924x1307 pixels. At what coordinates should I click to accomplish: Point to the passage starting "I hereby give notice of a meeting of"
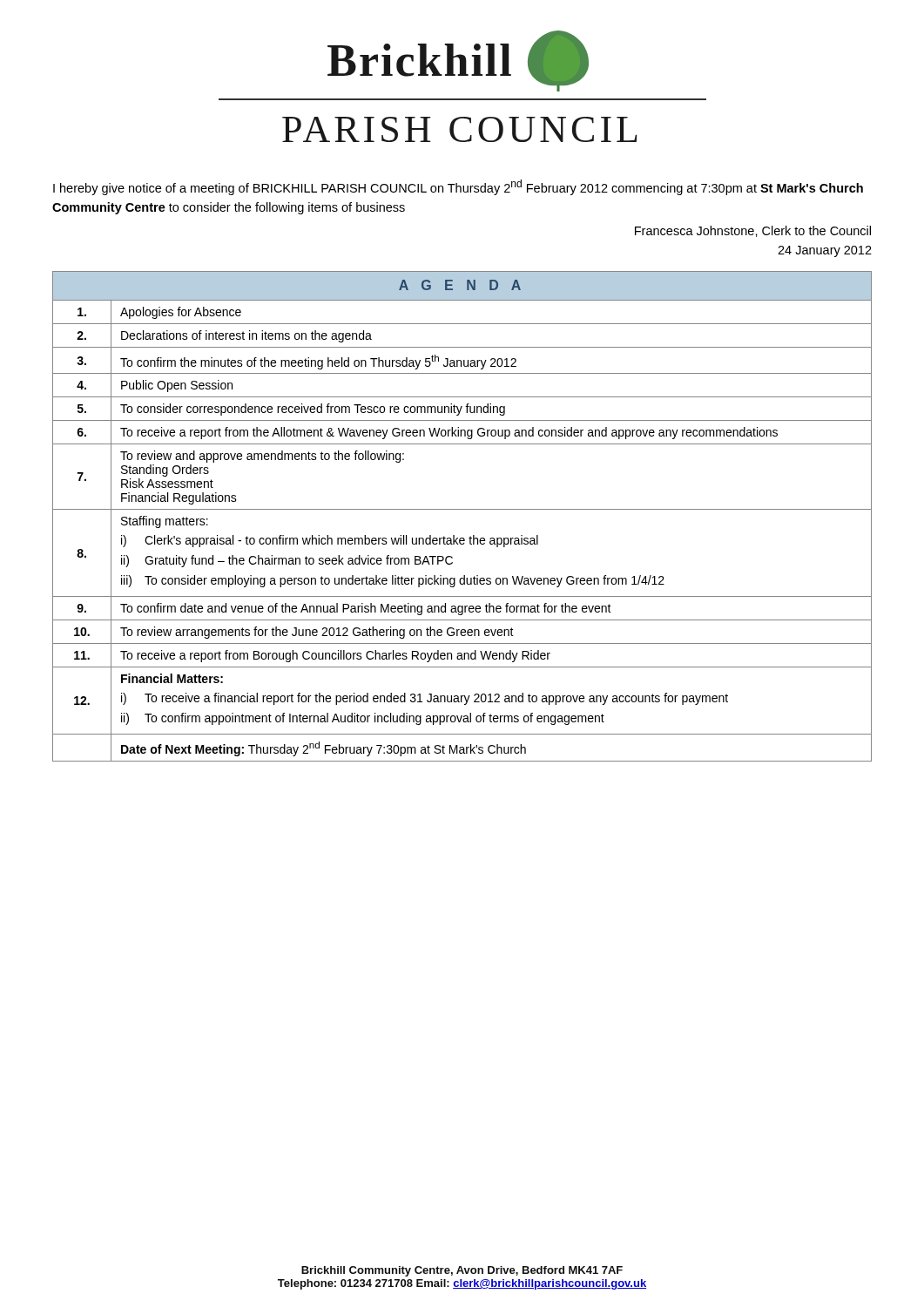coord(458,196)
